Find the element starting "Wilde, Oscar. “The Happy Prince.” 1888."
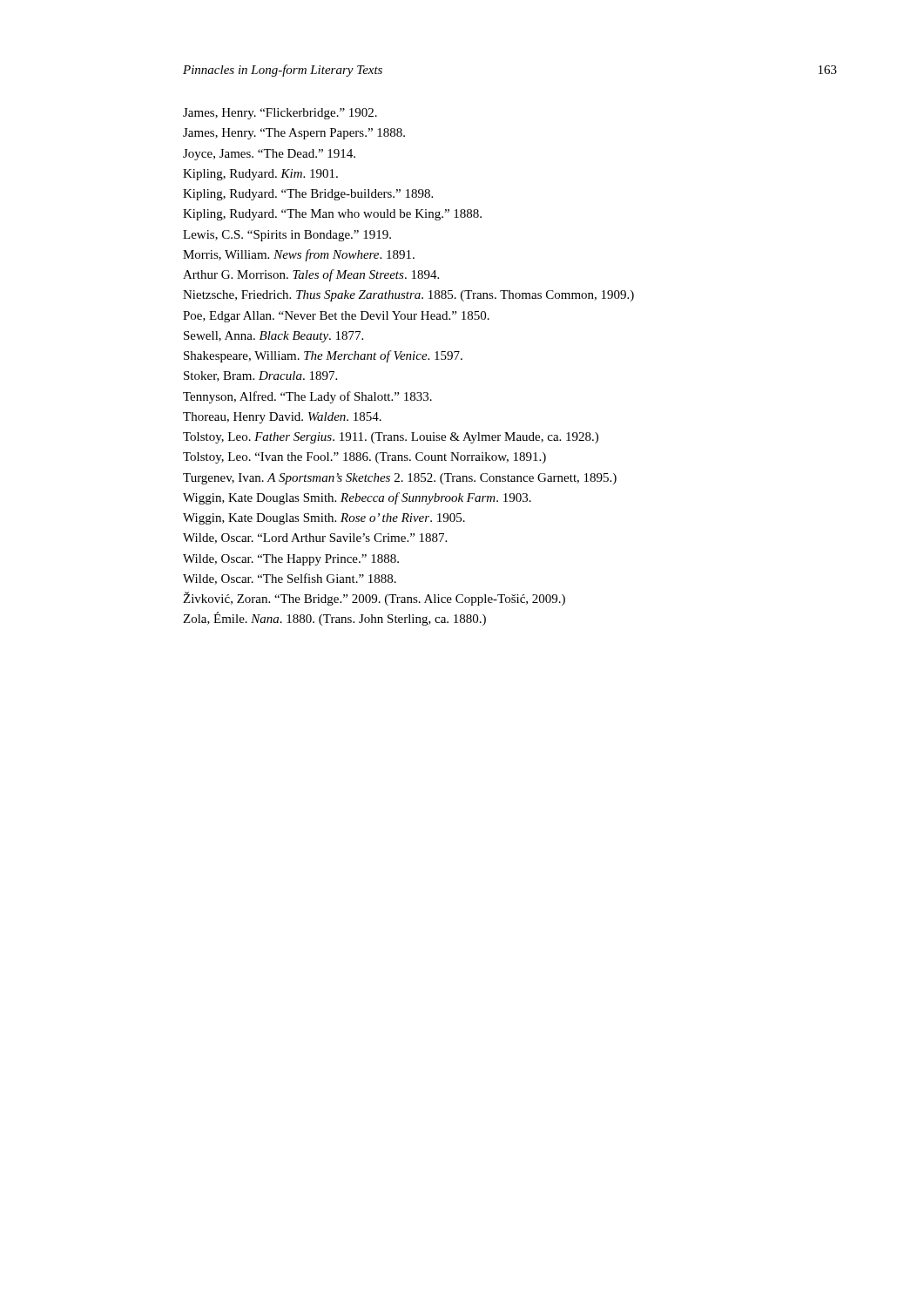Image resolution: width=924 pixels, height=1307 pixels. coord(291,558)
